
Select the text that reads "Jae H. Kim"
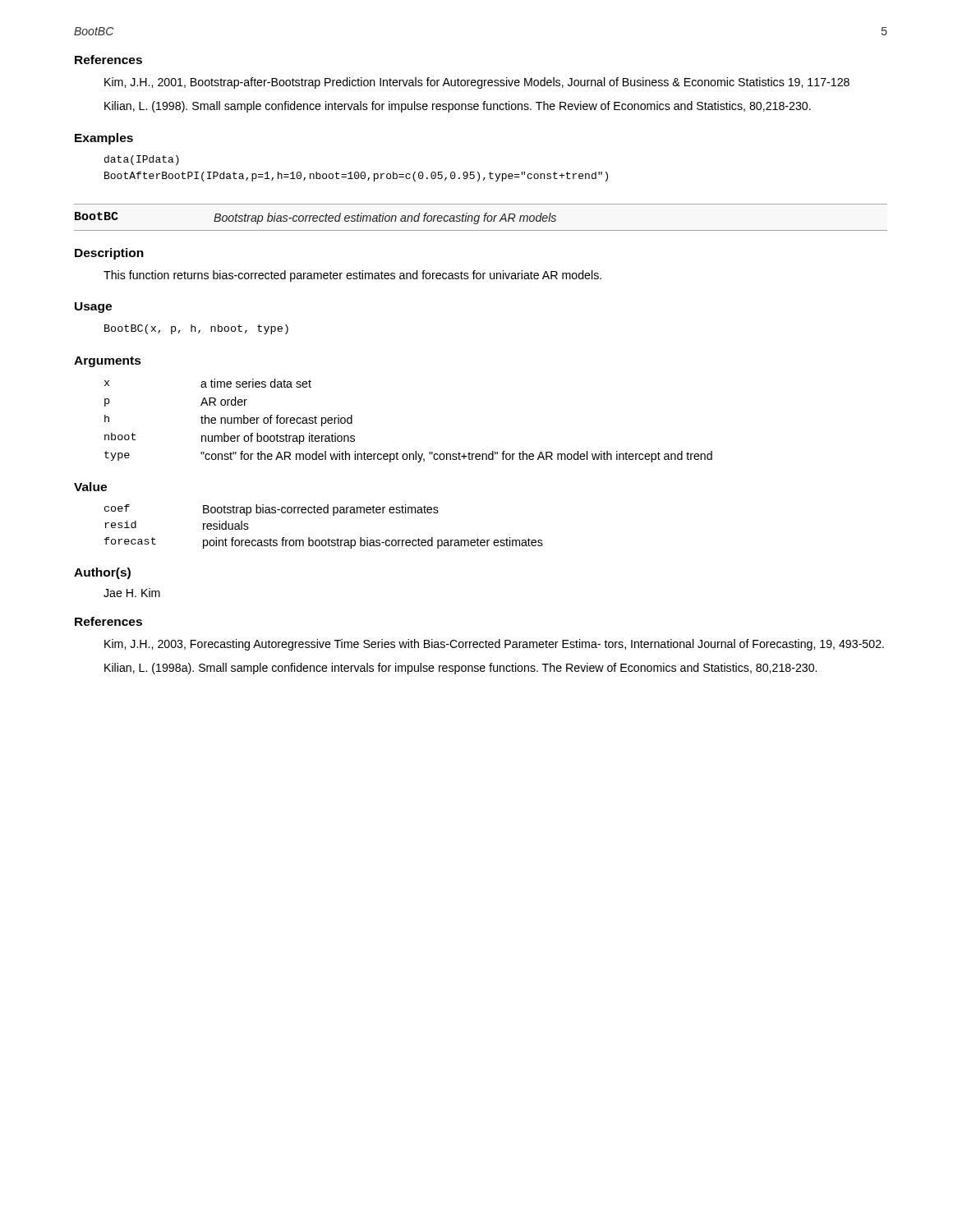tap(132, 593)
